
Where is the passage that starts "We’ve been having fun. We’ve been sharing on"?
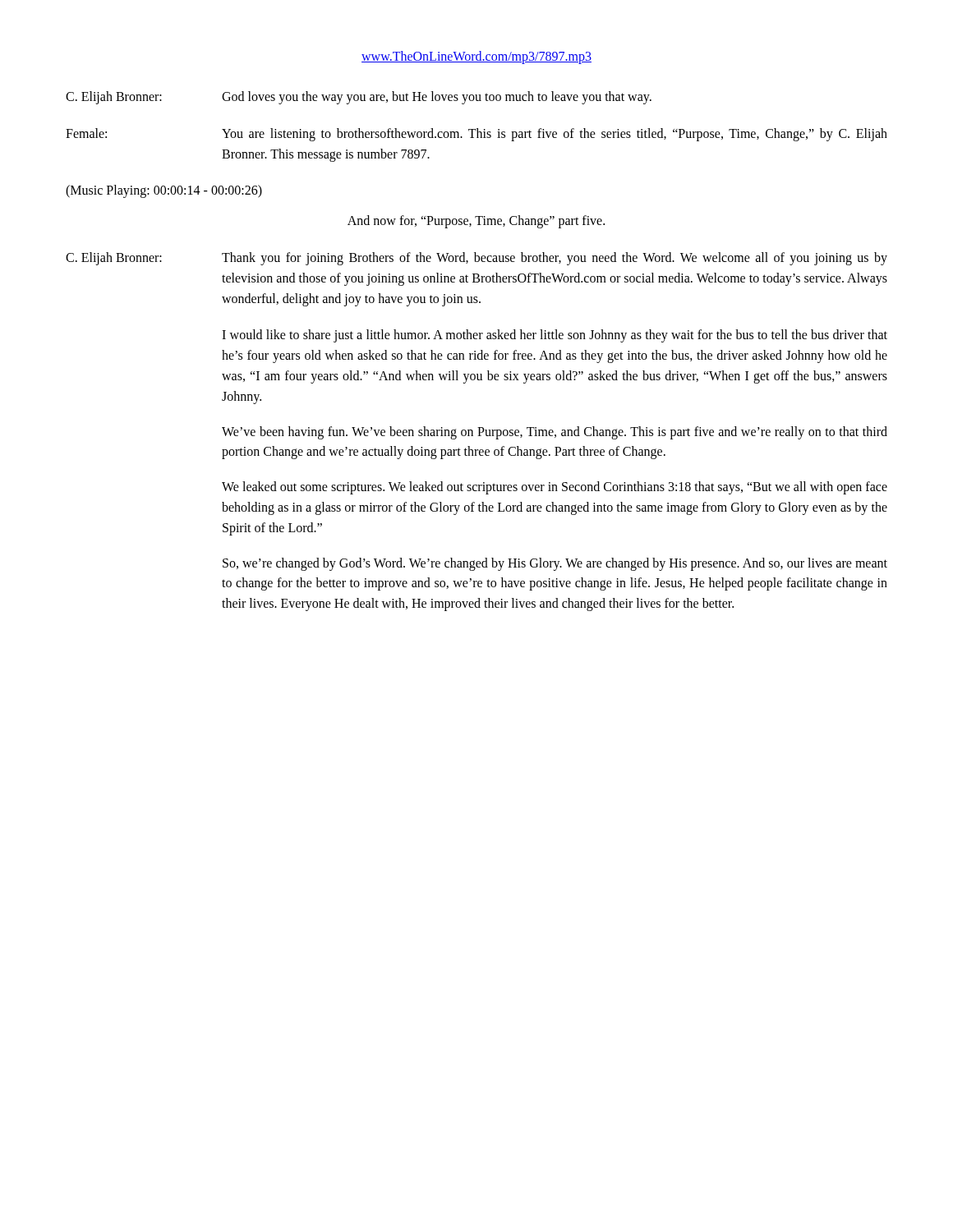(555, 441)
